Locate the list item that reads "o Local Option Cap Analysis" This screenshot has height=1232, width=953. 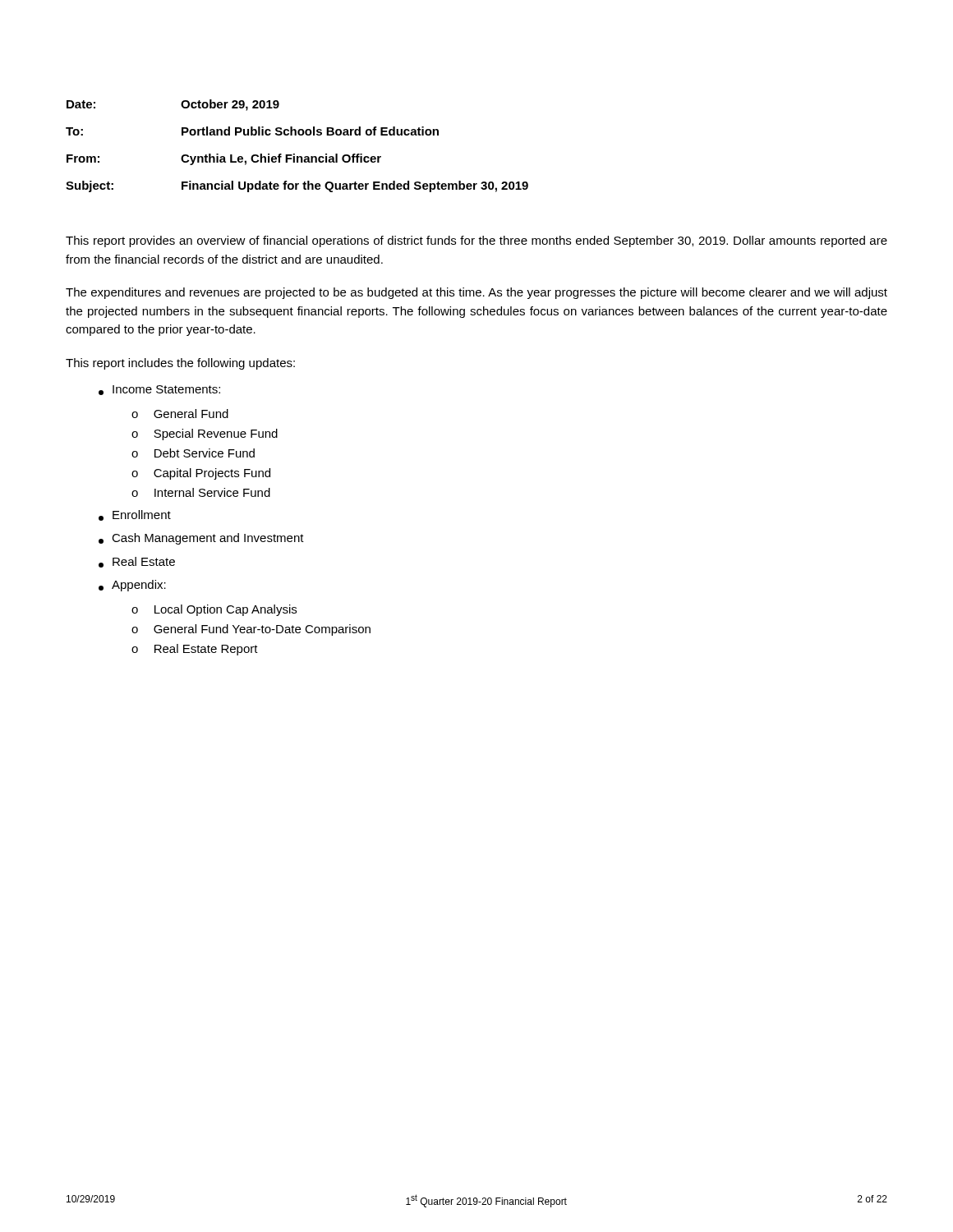[x=214, y=609]
